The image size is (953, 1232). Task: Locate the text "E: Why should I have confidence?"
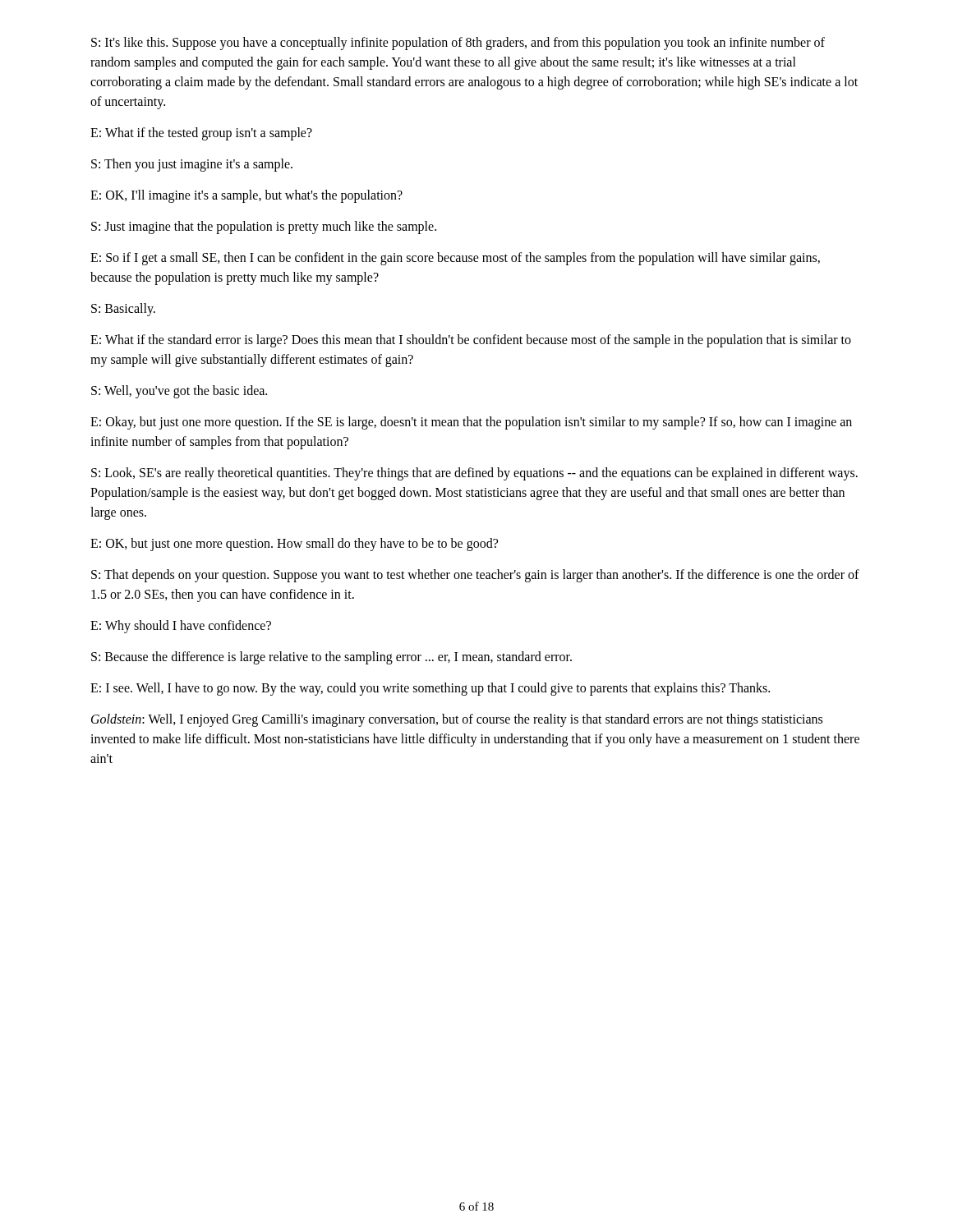point(181,625)
